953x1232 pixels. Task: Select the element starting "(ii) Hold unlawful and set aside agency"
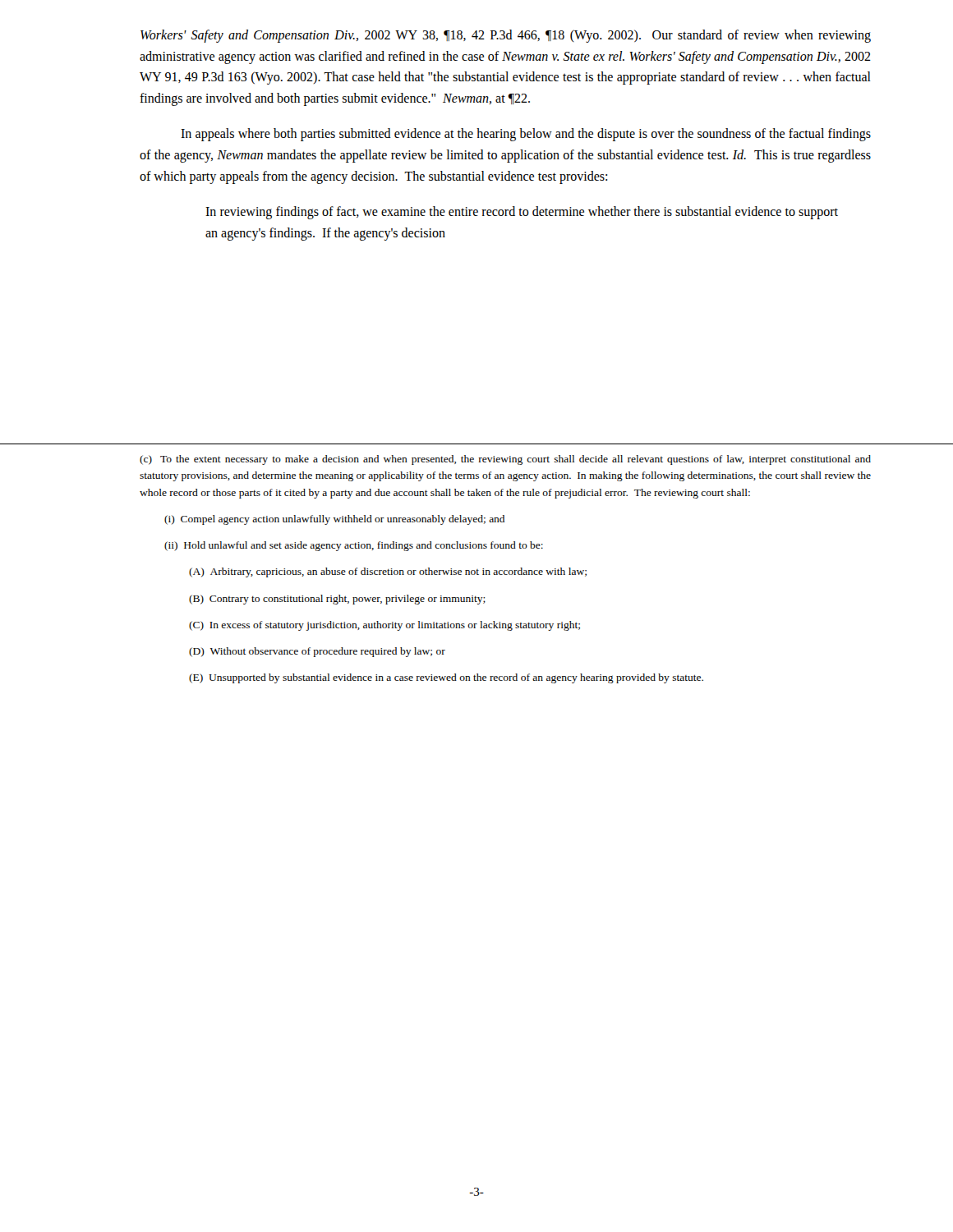[x=354, y=545]
